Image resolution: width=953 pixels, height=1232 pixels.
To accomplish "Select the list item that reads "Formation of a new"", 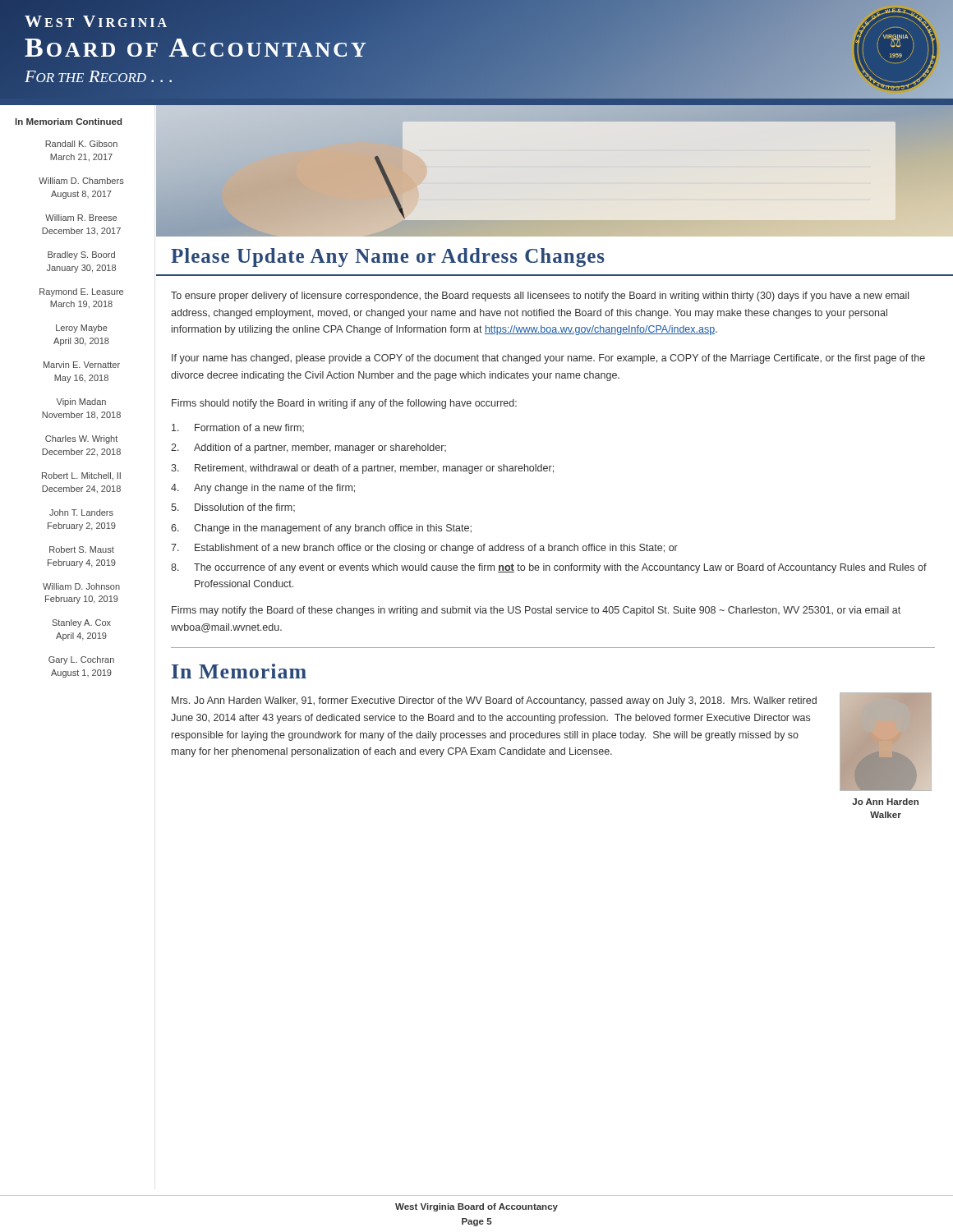I will click(x=238, y=428).
